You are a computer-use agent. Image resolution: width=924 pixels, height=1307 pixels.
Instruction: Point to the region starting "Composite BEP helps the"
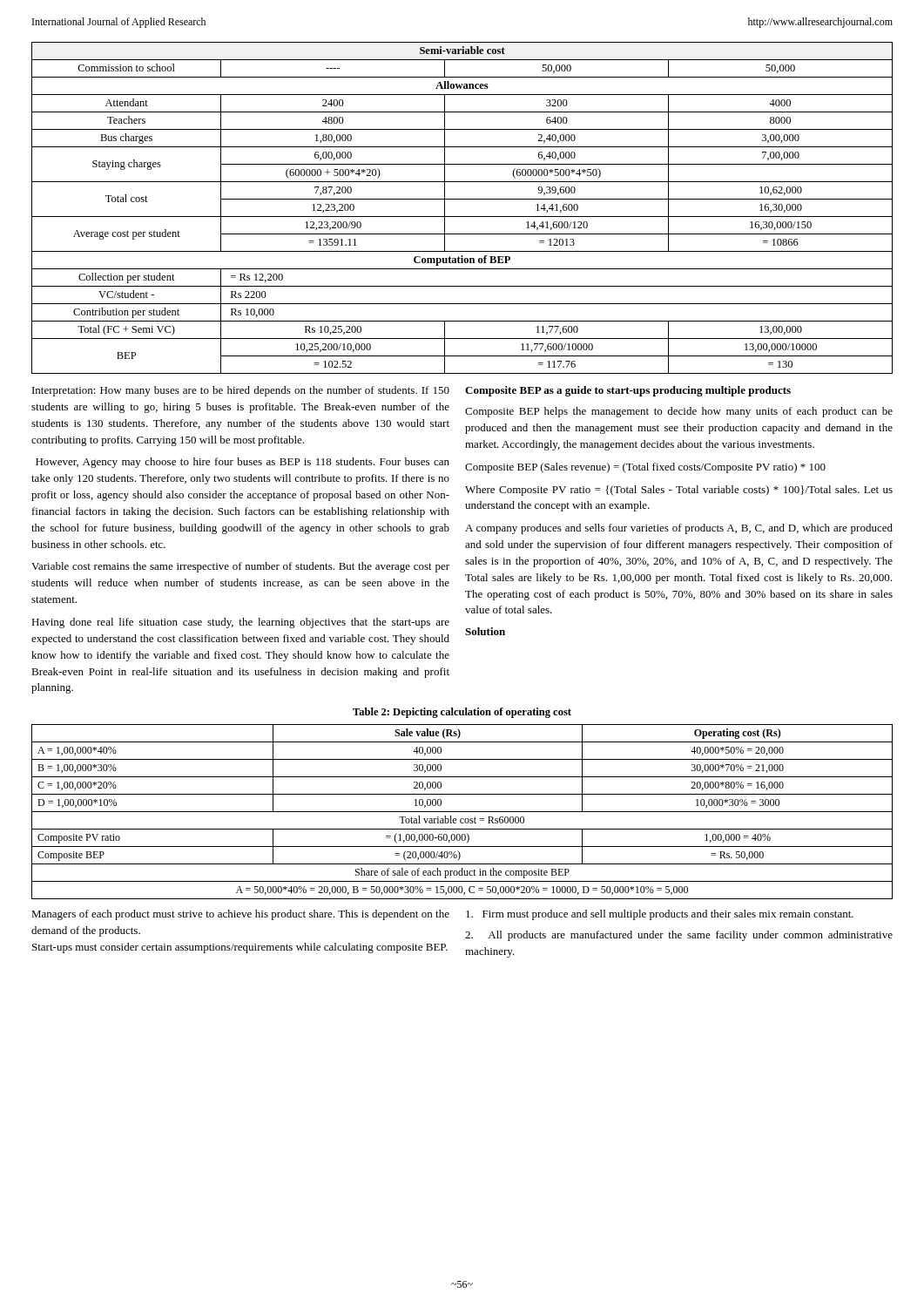click(x=679, y=428)
